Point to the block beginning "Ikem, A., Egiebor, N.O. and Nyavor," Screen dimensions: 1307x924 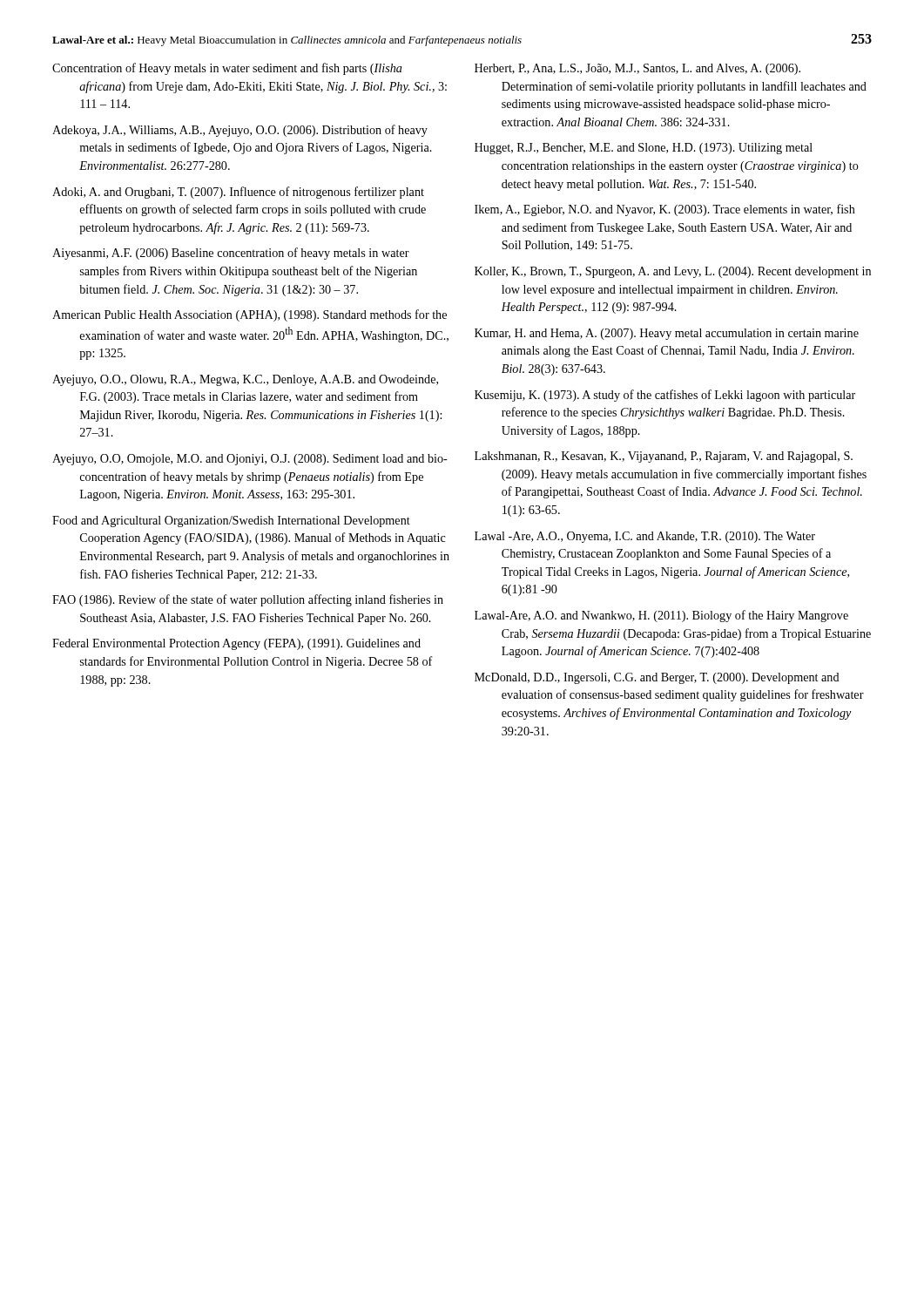coord(665,227)
